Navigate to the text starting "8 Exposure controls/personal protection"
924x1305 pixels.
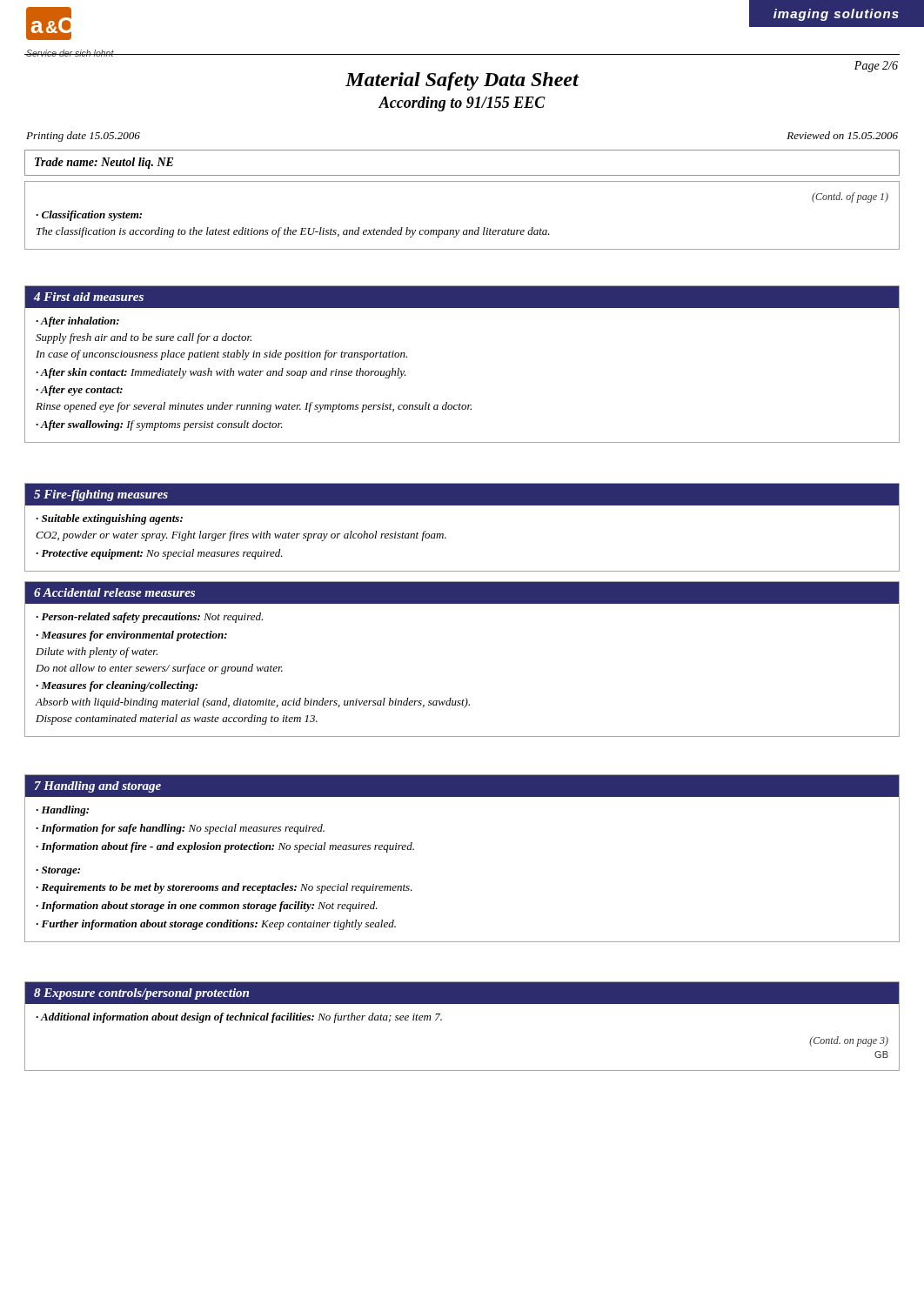(x=142, y=993)
